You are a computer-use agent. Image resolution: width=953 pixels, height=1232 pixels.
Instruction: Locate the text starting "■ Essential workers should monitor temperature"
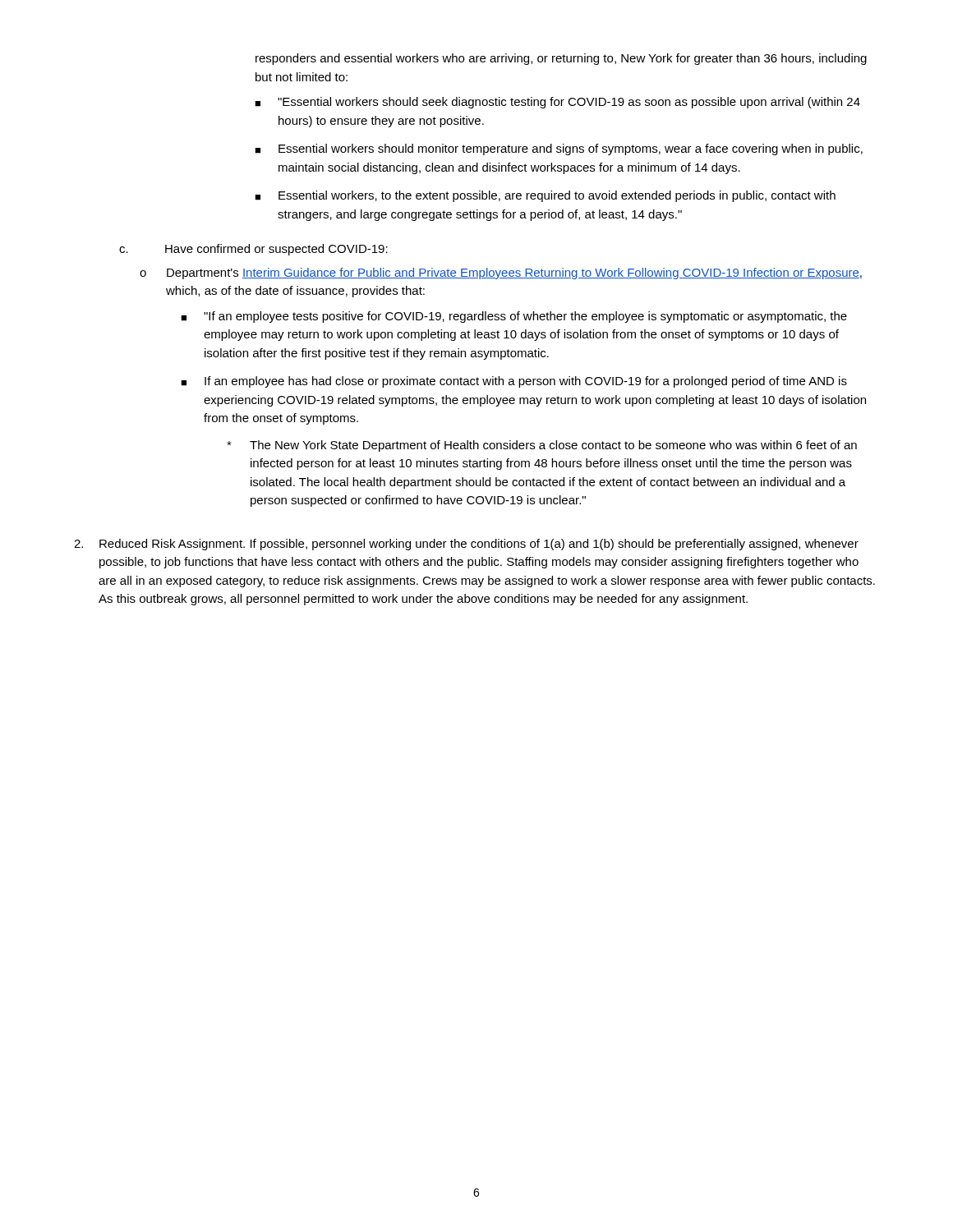tap(567, 158)
